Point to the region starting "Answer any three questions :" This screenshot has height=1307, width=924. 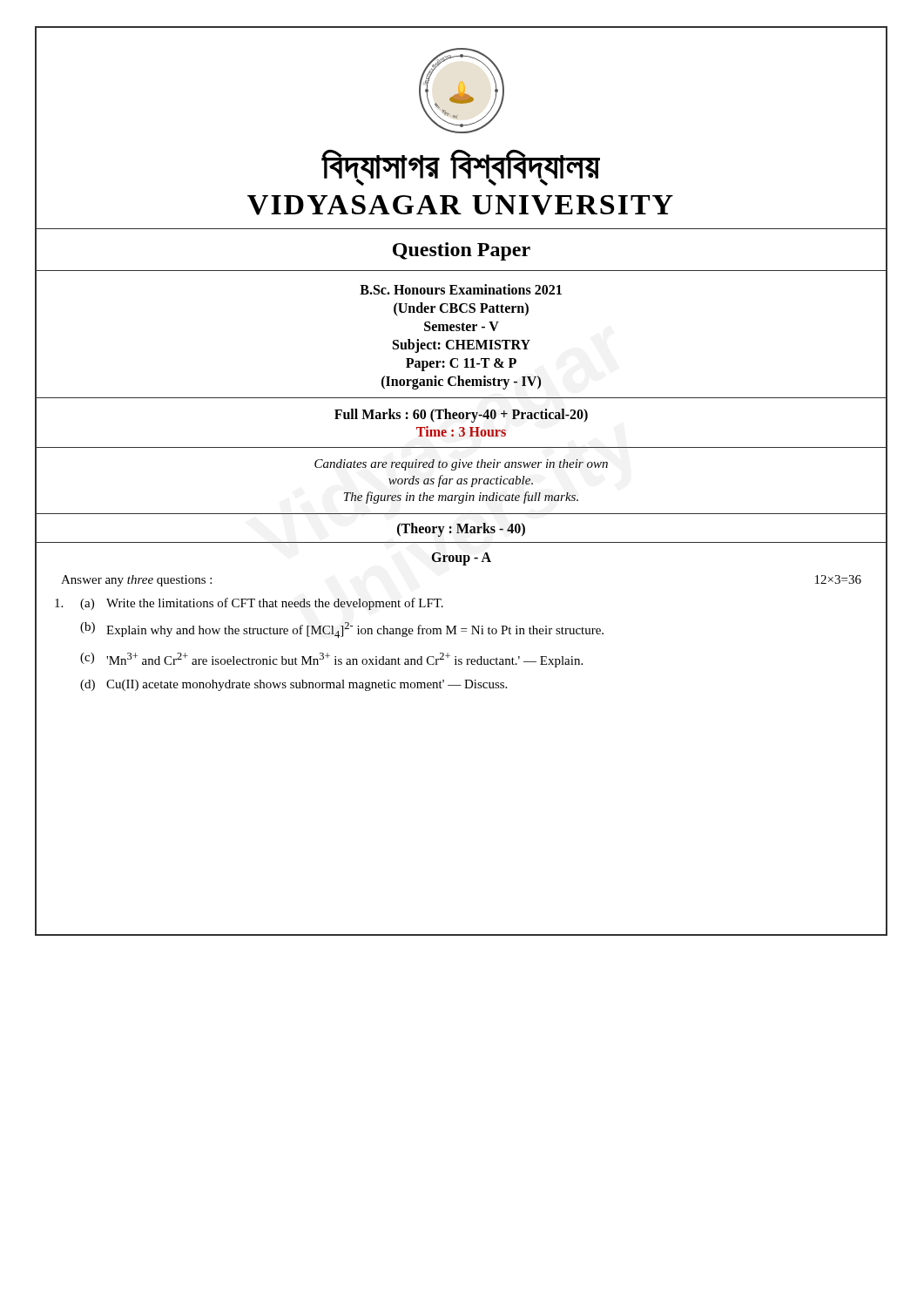(x=137, y=579)
